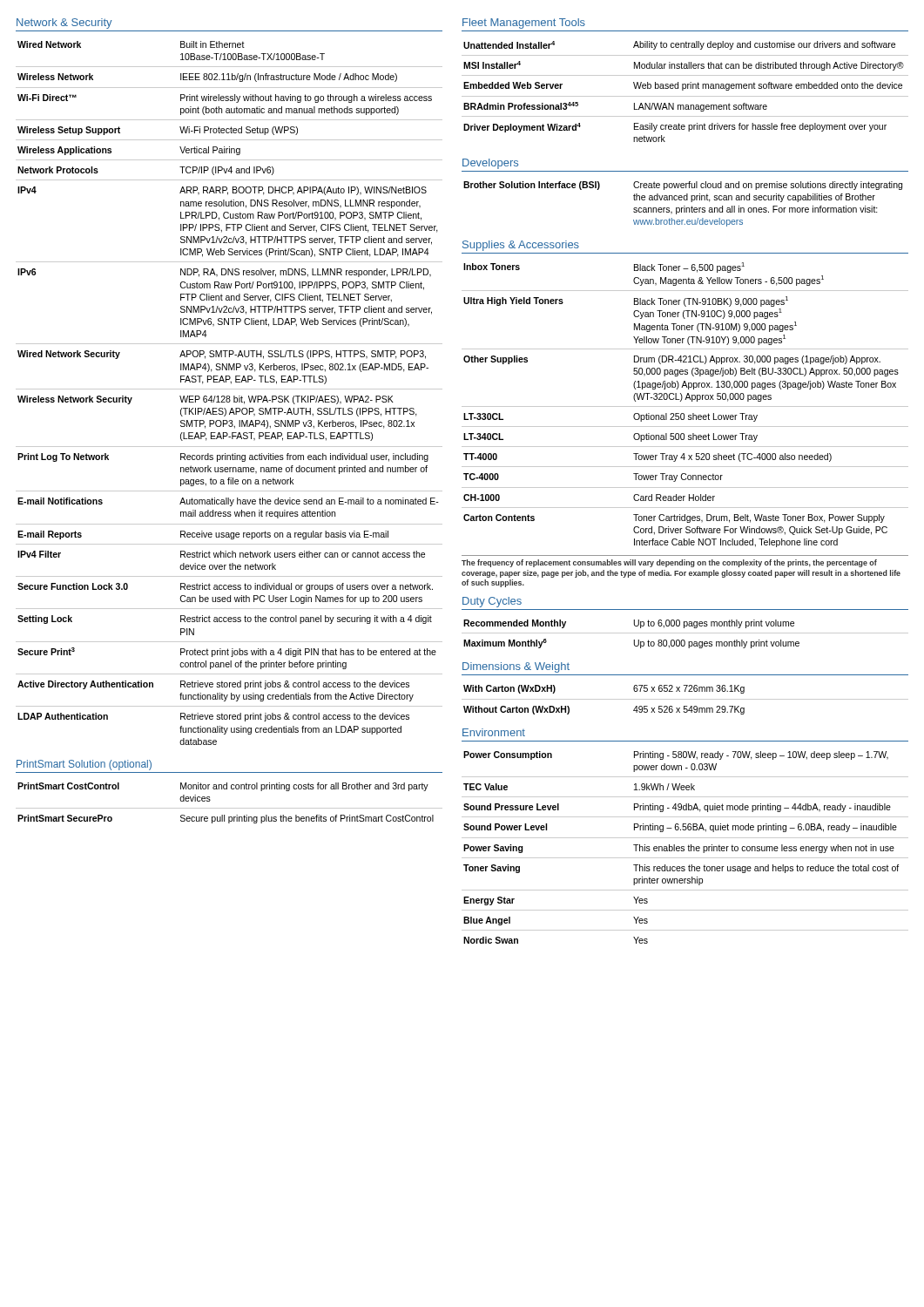Viewport: 924px width, 1307px height.
Task: Where does it say "Duty Cycles"?
Action: click(x=492, y=600)
